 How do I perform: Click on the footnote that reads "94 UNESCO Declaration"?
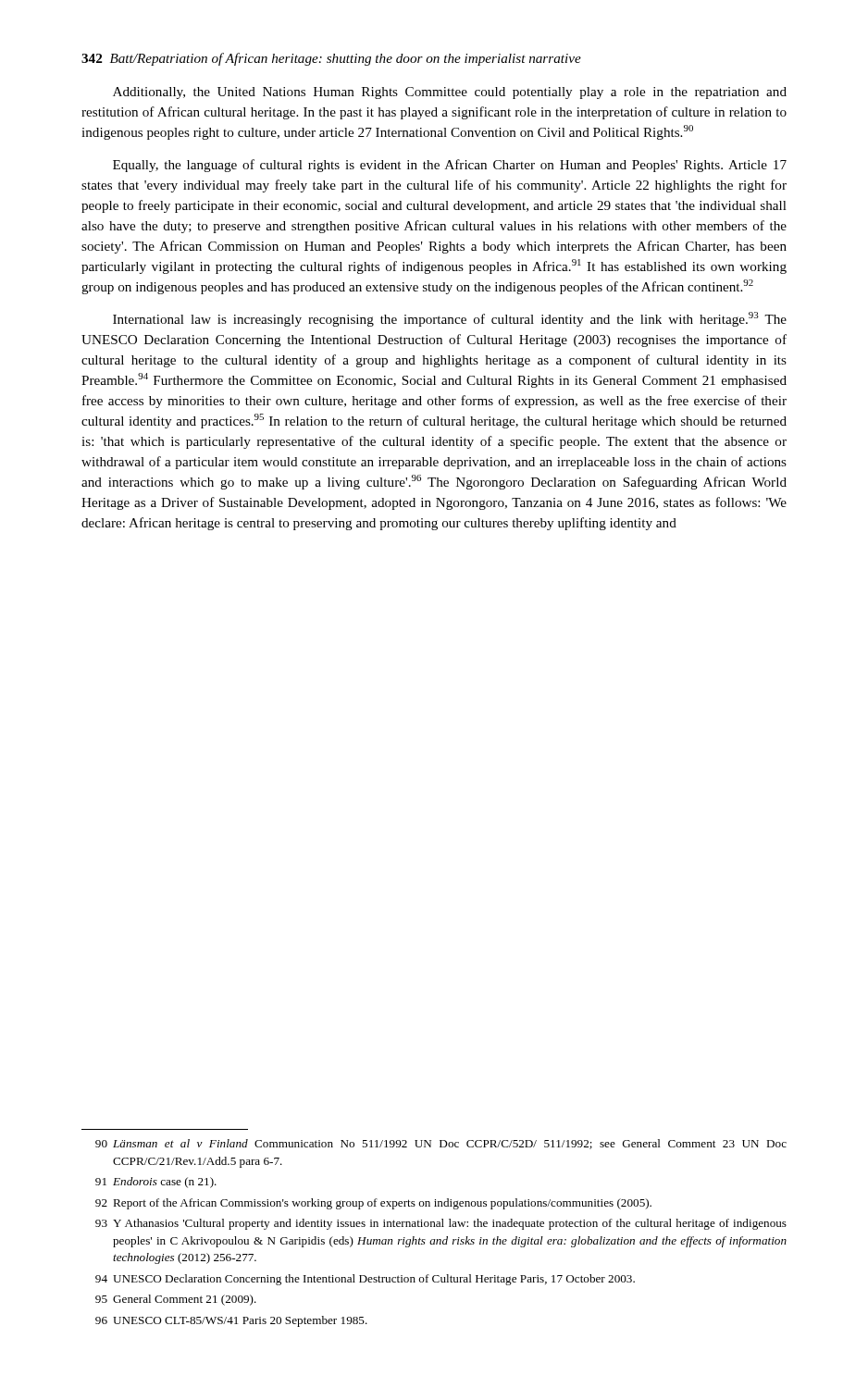434,1279
